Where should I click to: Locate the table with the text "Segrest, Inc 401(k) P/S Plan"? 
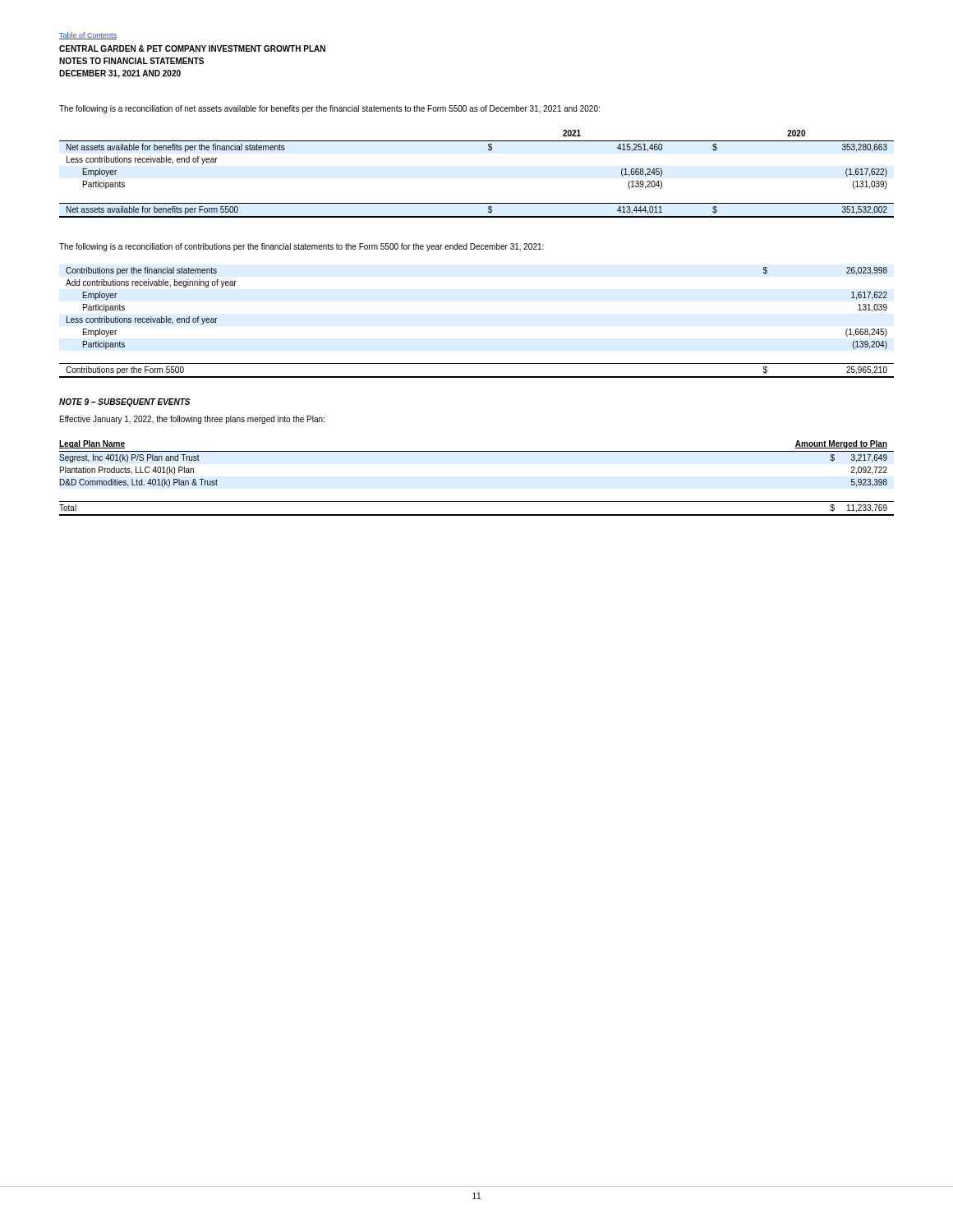(x=476, y=476)
